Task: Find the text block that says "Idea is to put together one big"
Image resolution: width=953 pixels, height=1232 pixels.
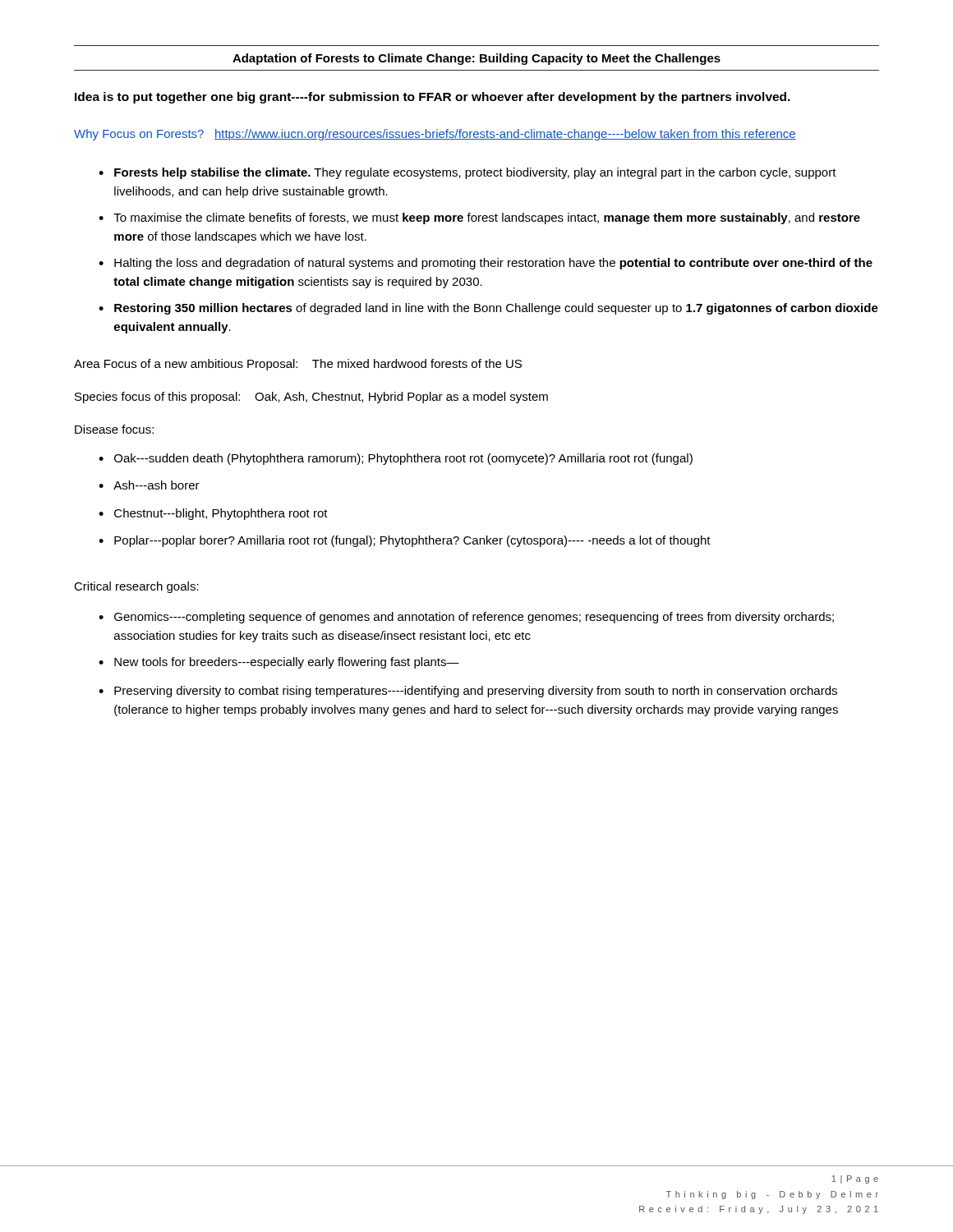Action: click(432, 97)
